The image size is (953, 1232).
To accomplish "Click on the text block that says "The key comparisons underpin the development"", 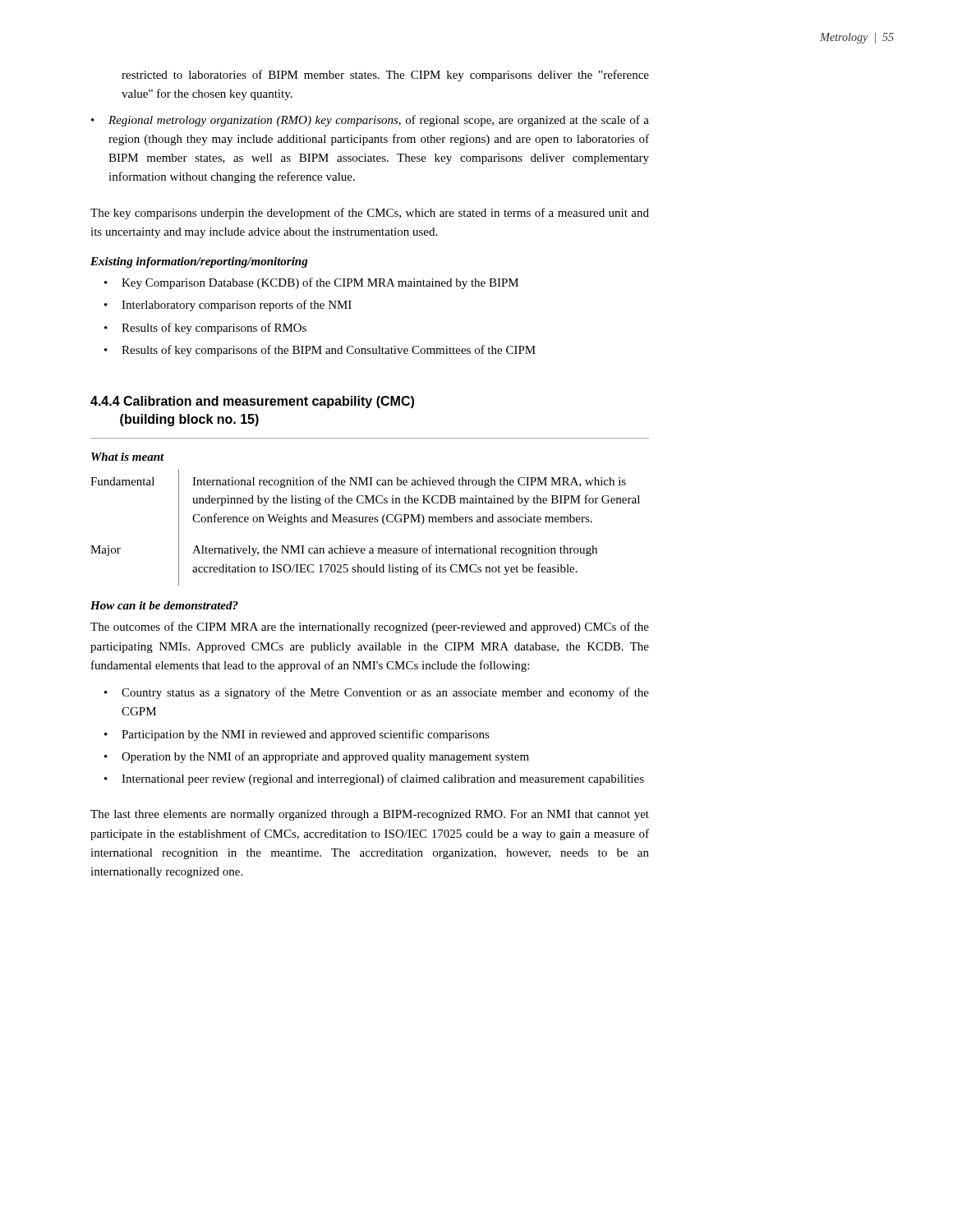I will pos(370,222).
